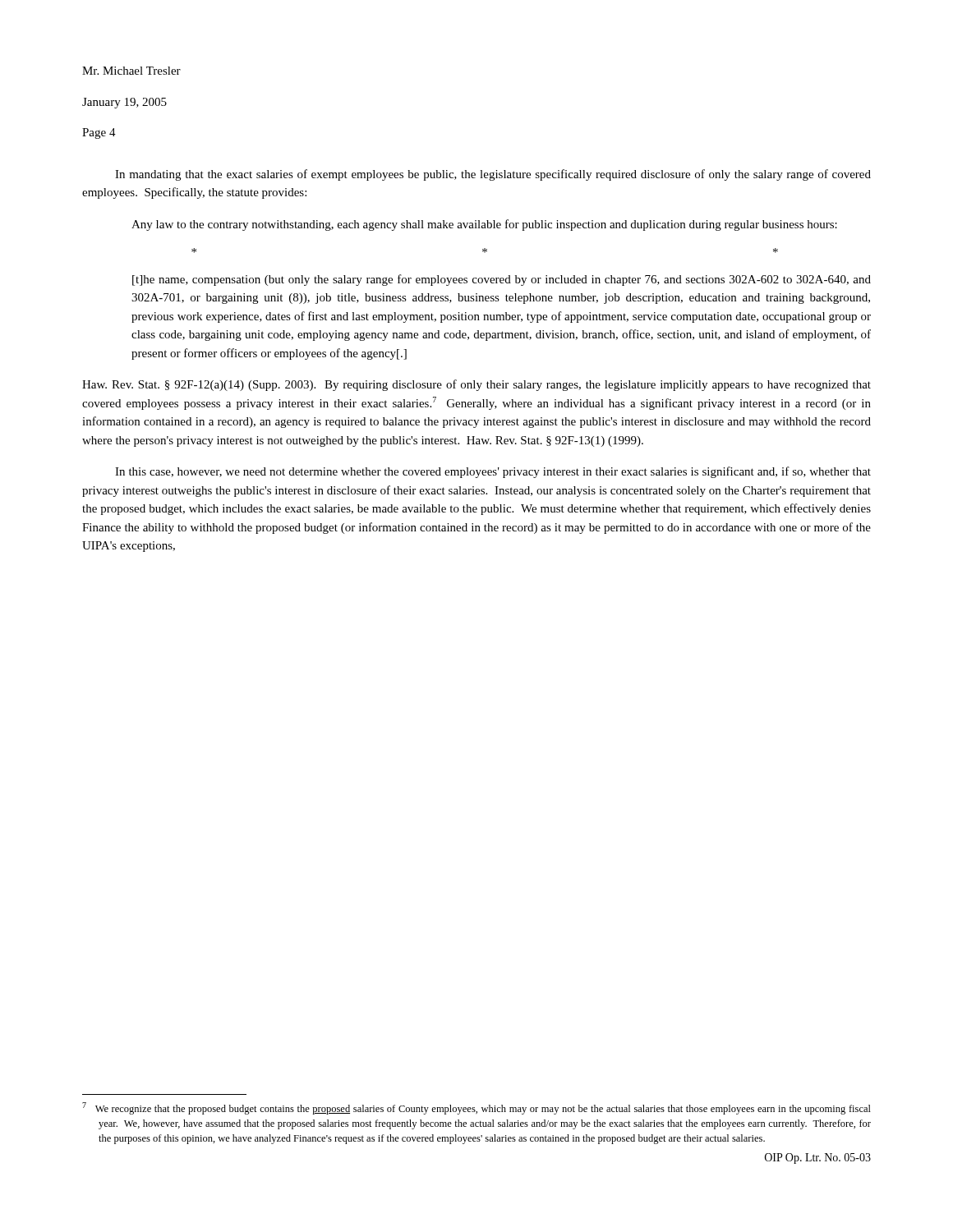Locate the text that says "* *"
Viewport: 953px width, 1232px height.
click(485, 251)
